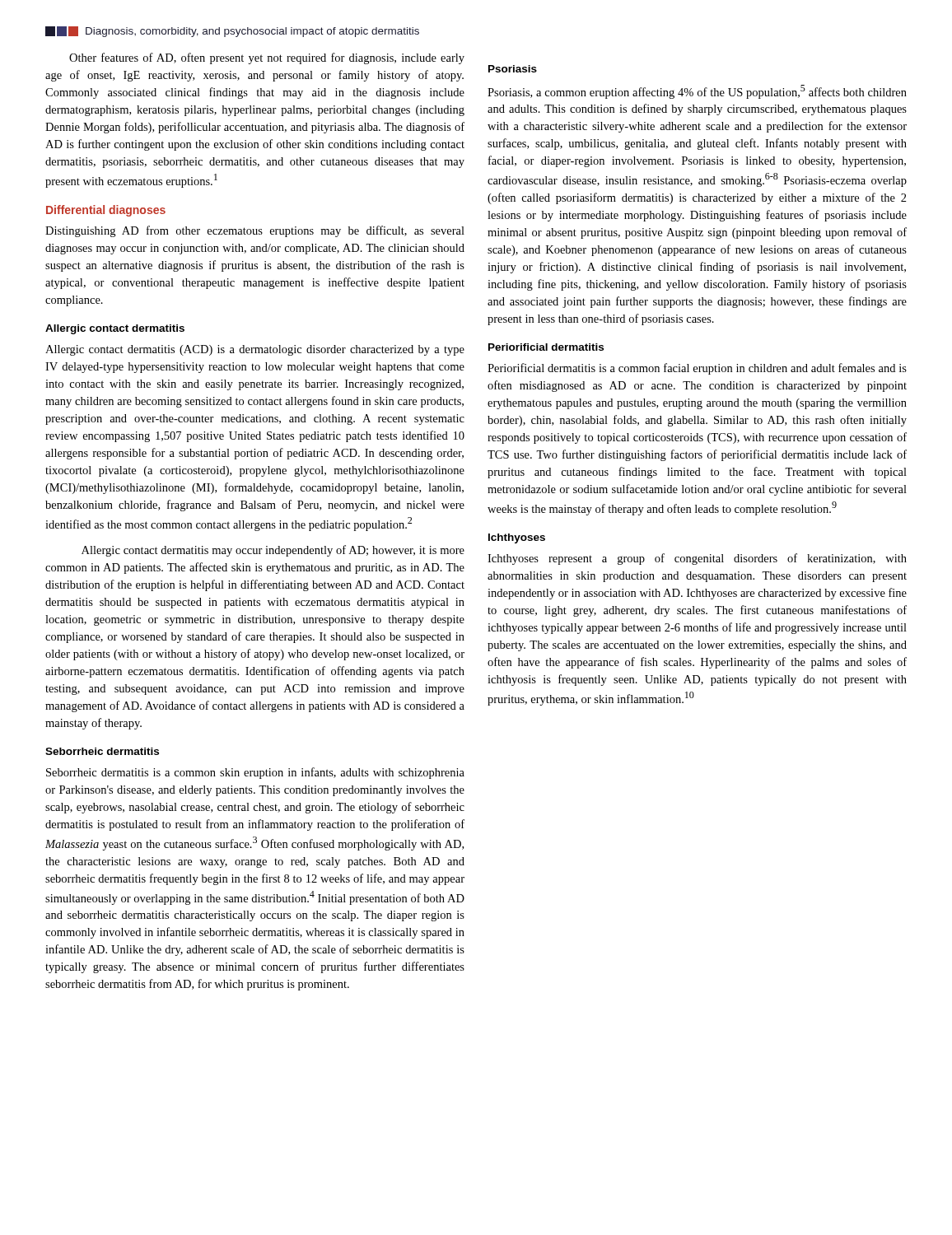
Task: Point to the block beginning "Ichthyoses represent a group of congenital disorders"
Action: click(x=697, y=629)
